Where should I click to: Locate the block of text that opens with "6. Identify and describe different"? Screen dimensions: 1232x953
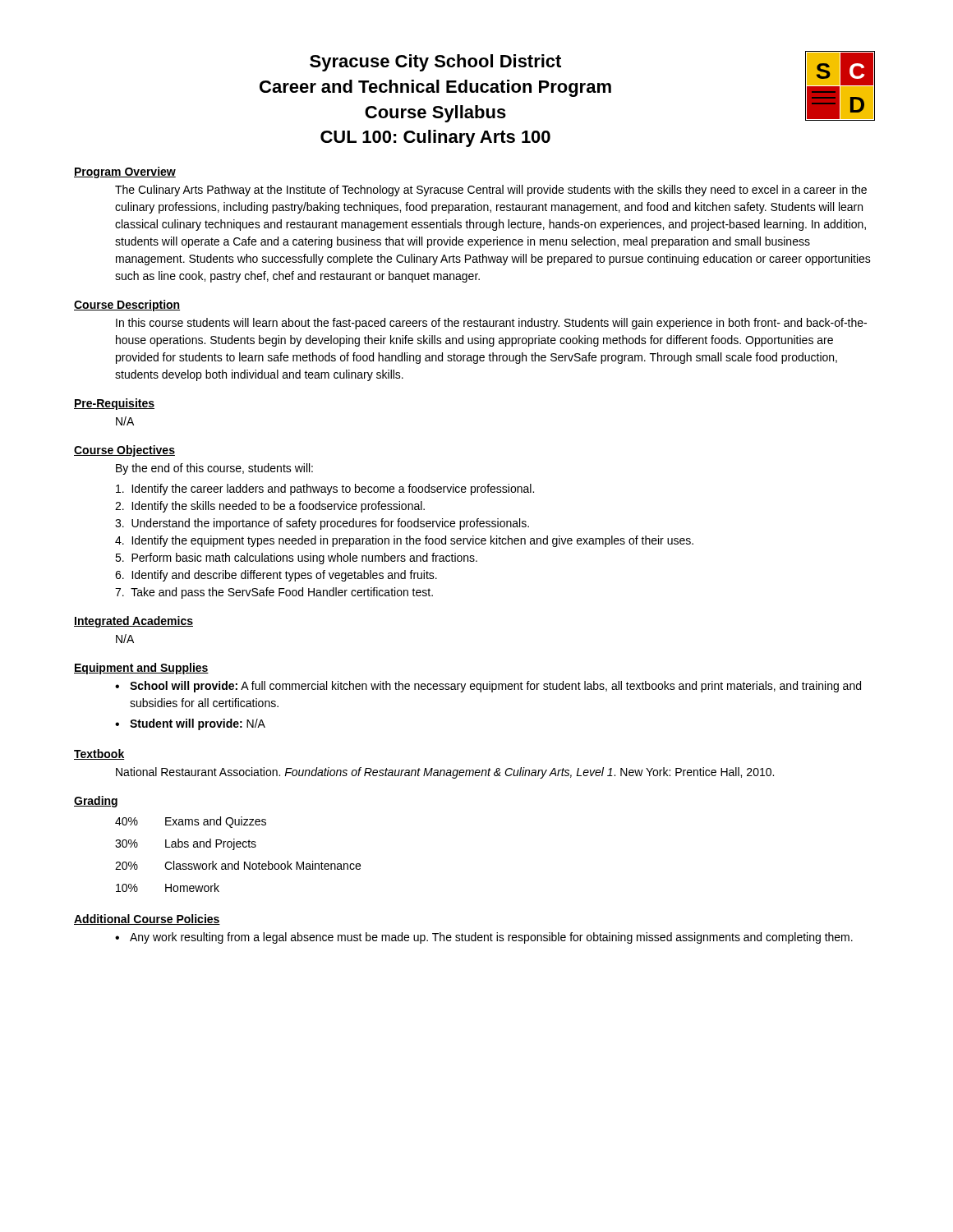(x=276, y=576)
